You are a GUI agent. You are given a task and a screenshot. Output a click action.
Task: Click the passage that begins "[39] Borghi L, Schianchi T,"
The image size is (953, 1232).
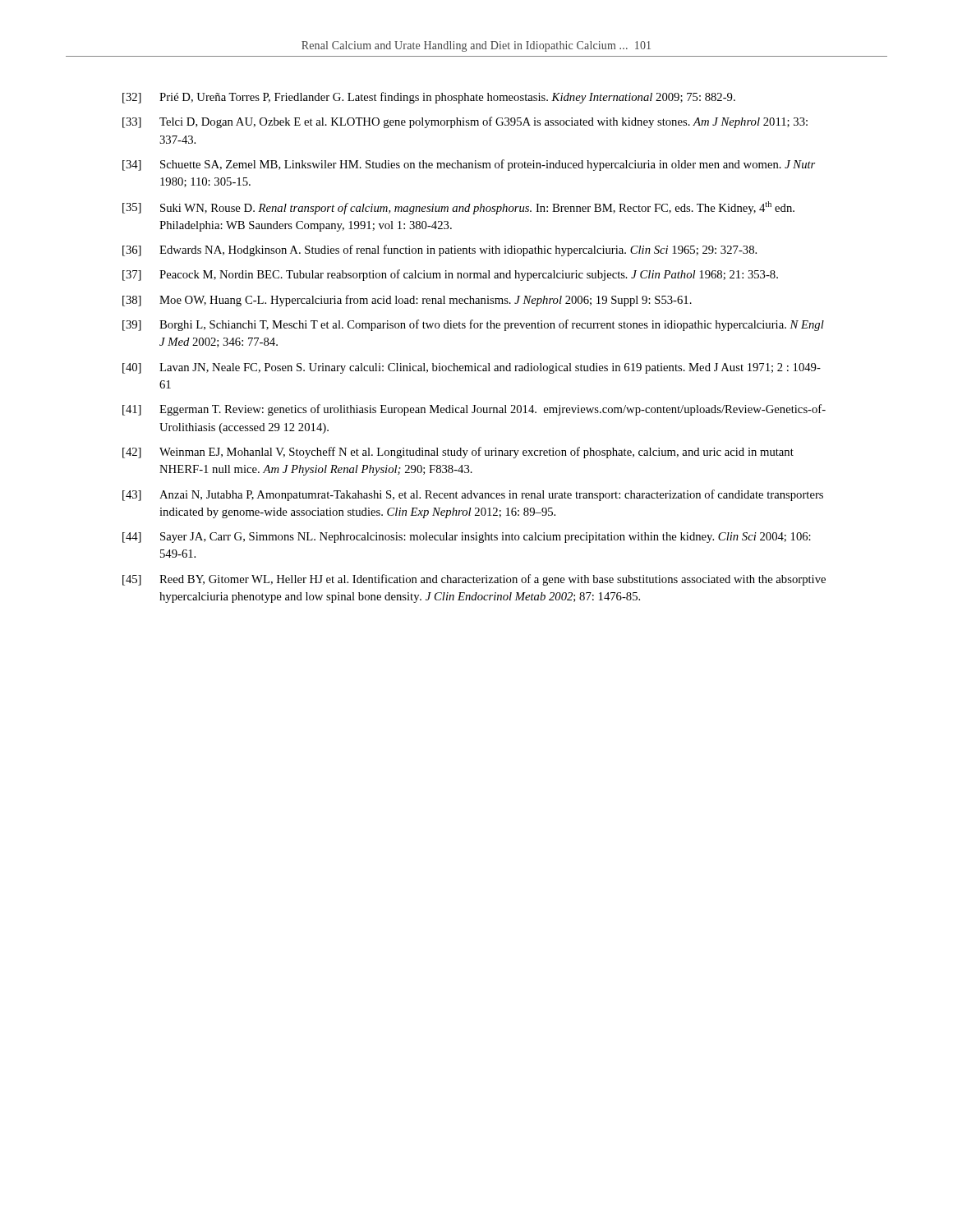coord(476,334)
